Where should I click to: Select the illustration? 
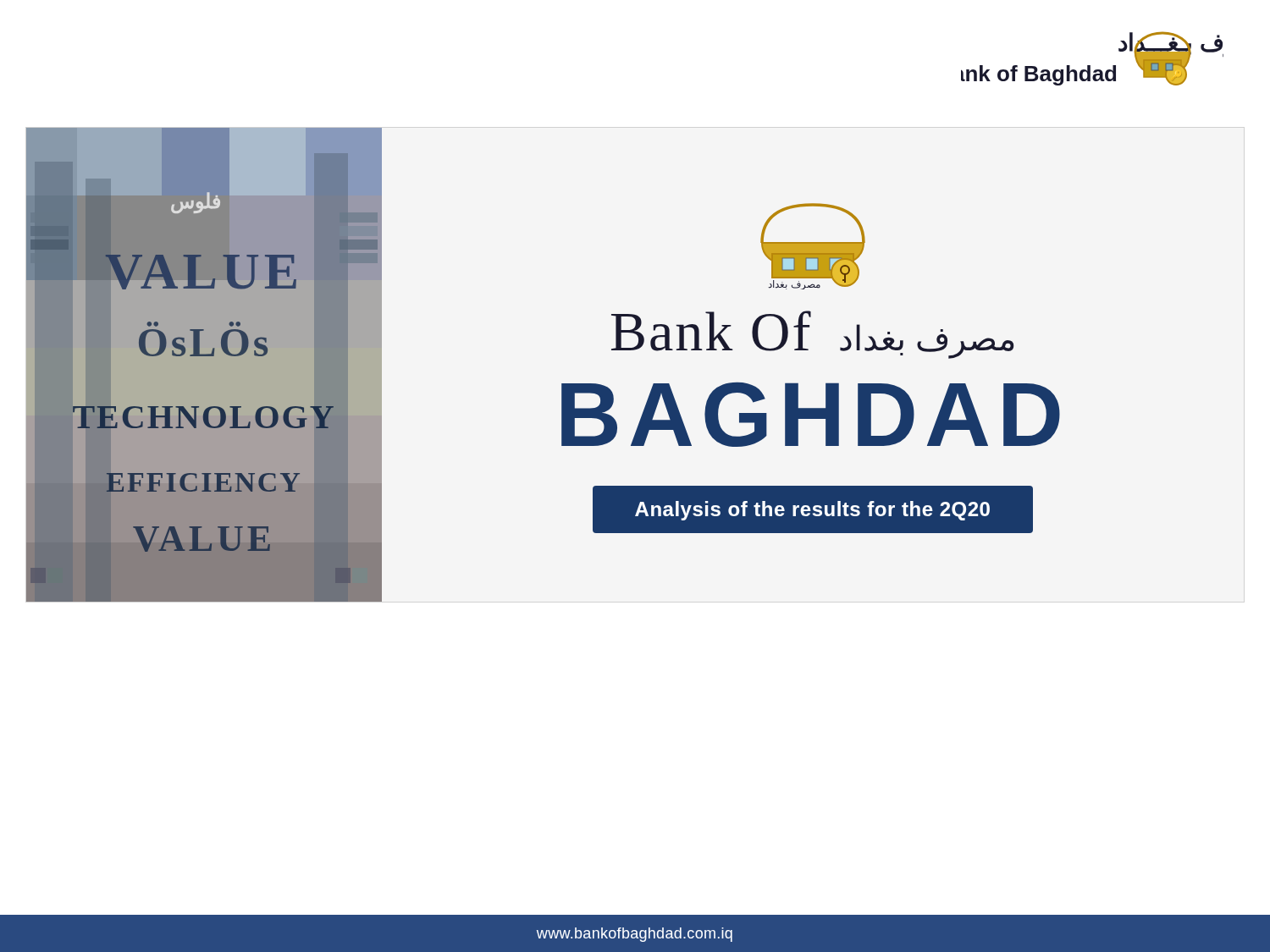point(204,365)
